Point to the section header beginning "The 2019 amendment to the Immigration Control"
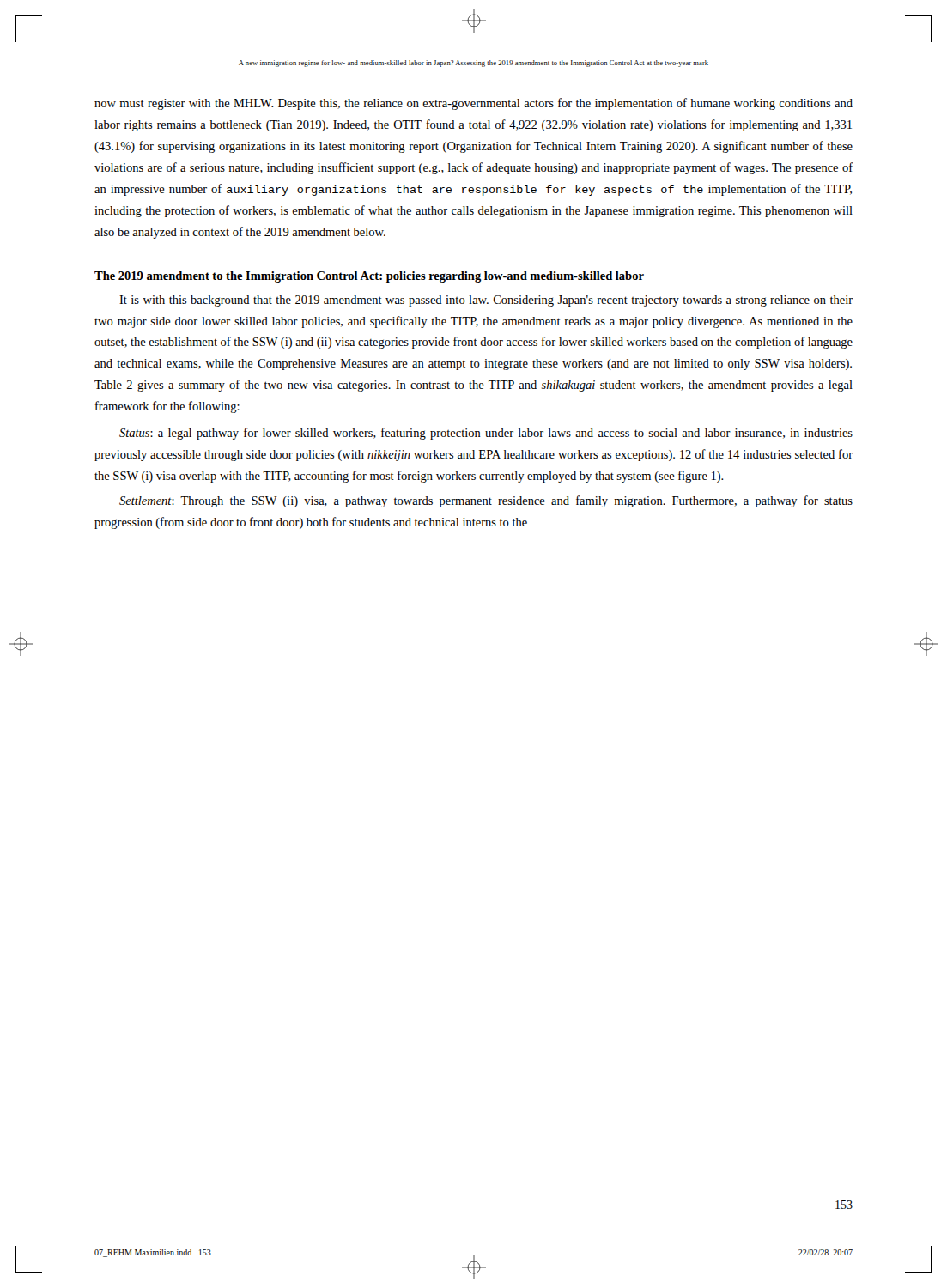Image resolution: width=947 pixels, height=1288 pixels. [369, 276]
